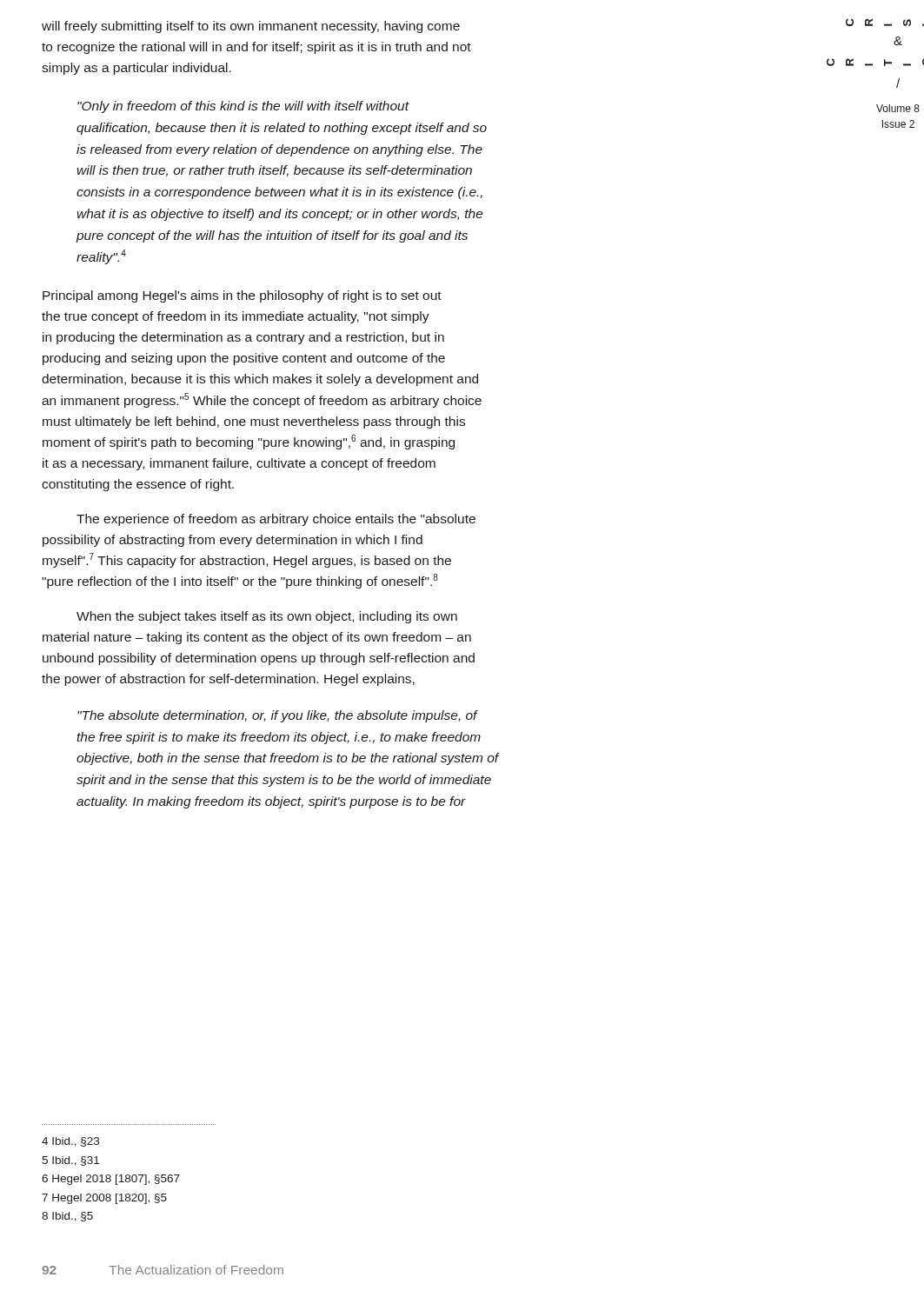Locate the text block containing ""Only in freedom of this kind is"
Viewport: 924px width, 1304px height.
tap(282, 181)
